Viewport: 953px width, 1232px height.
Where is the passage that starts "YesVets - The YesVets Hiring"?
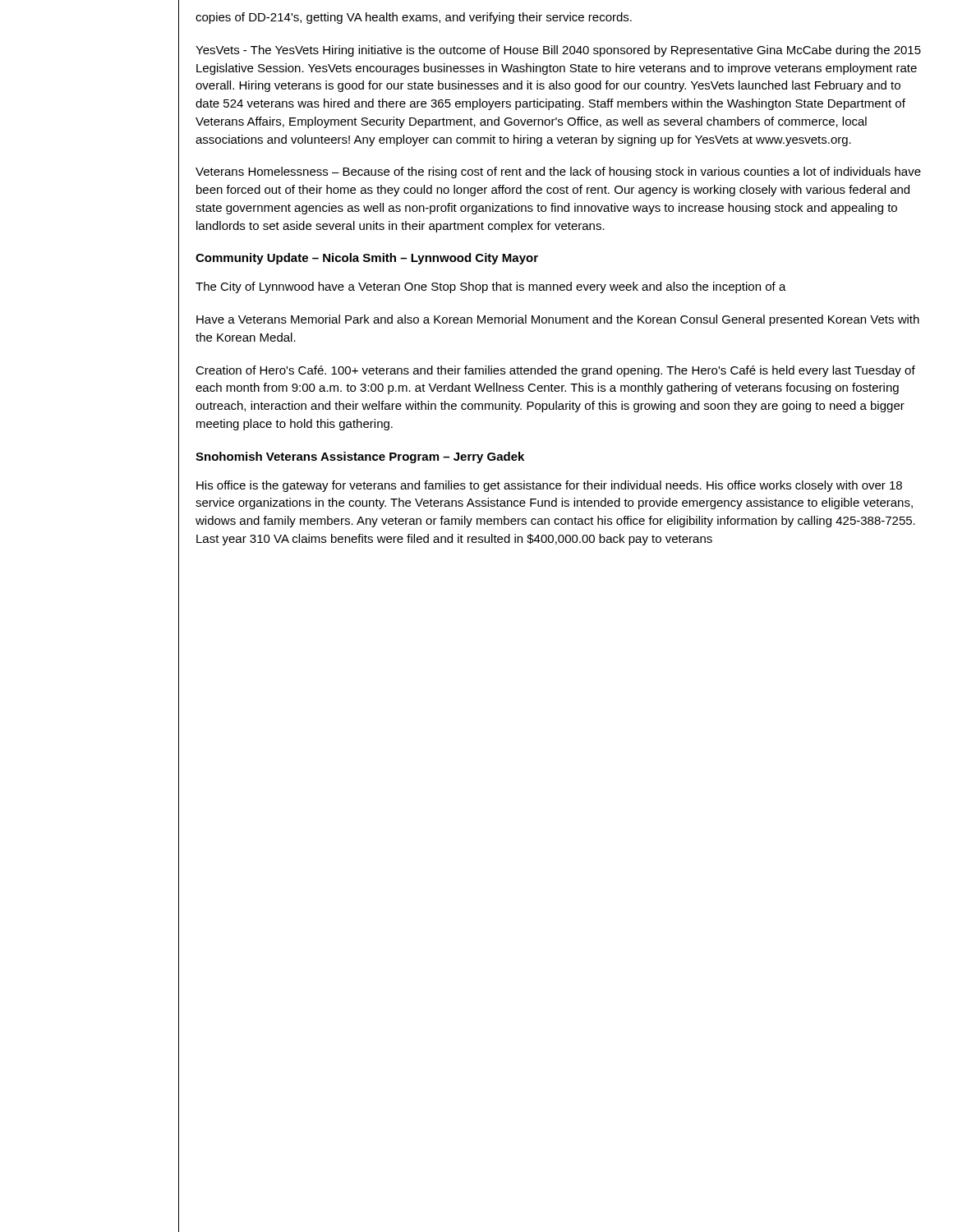coord(558,94)
